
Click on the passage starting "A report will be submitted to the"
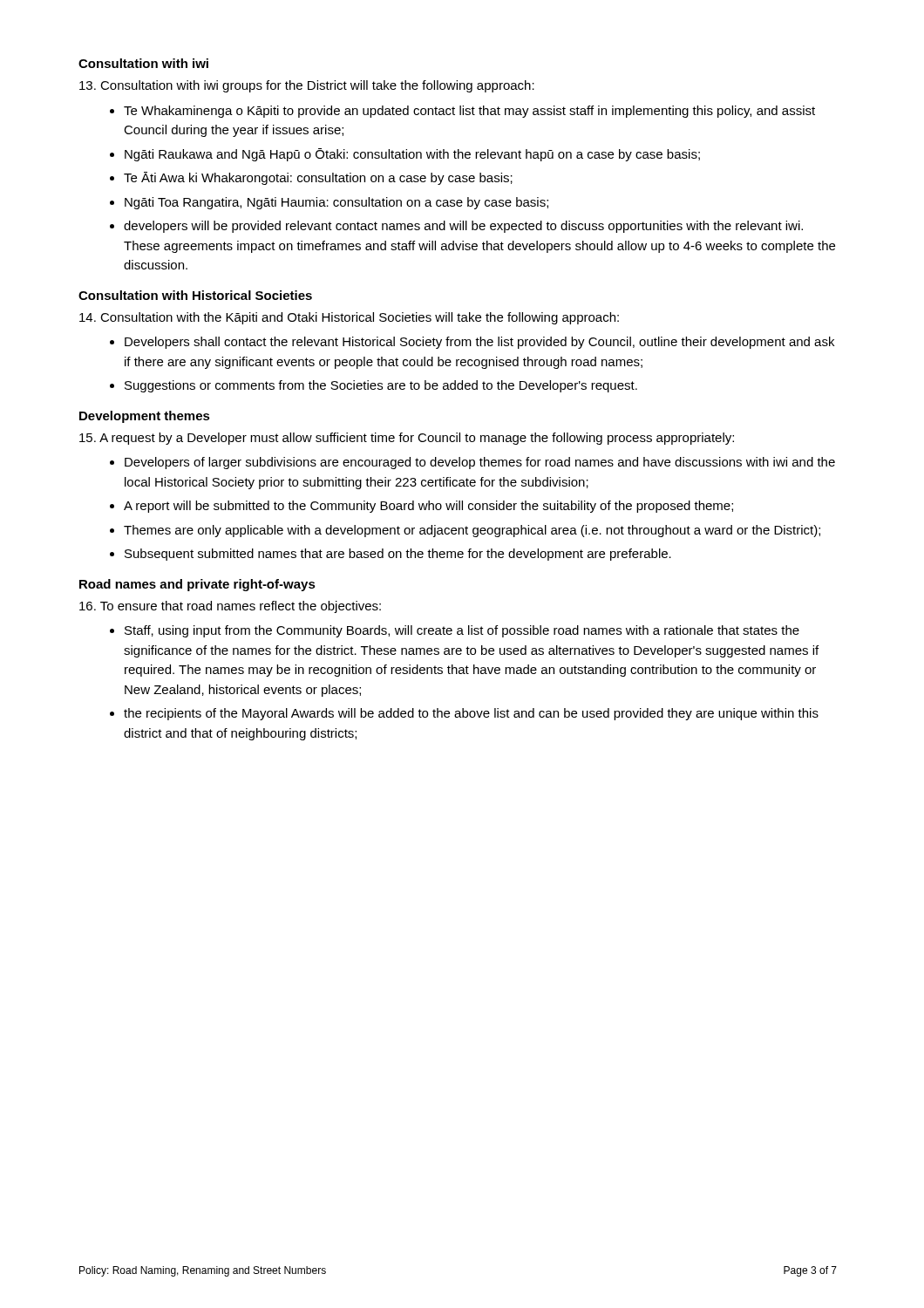[429, 505]
